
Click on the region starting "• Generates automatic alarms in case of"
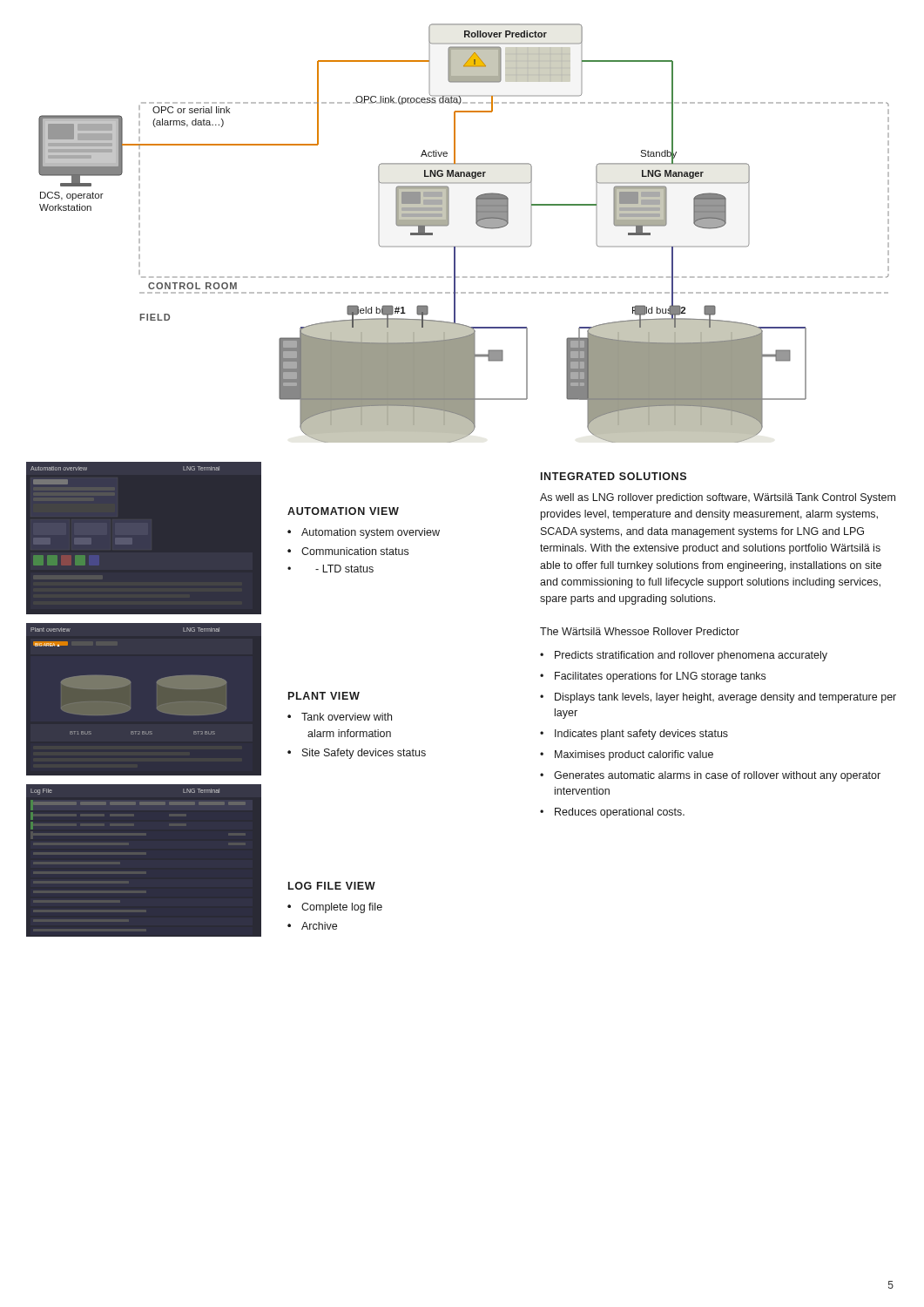[x=710, y=782]
